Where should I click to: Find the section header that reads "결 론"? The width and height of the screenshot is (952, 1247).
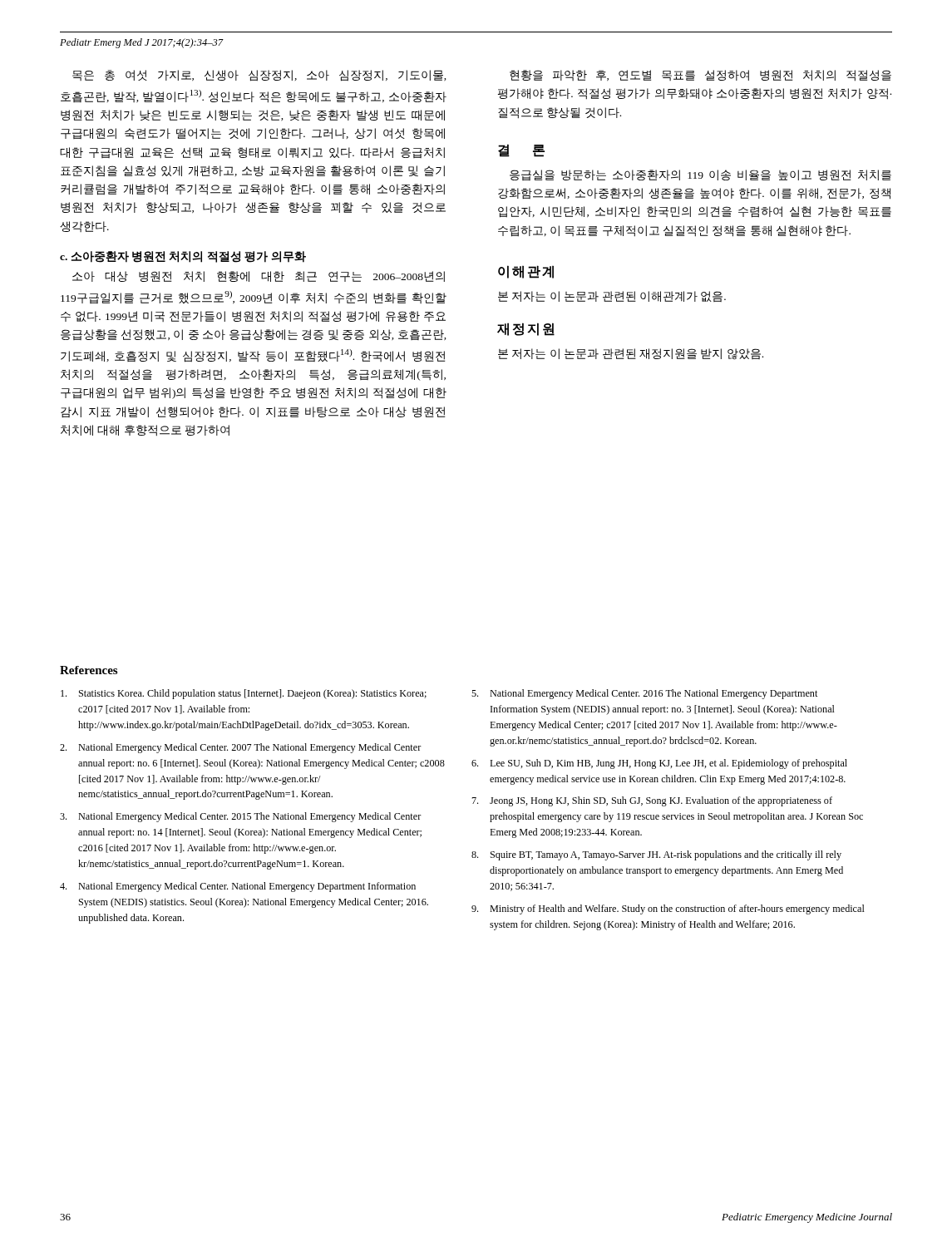click(x=524, y=150)
